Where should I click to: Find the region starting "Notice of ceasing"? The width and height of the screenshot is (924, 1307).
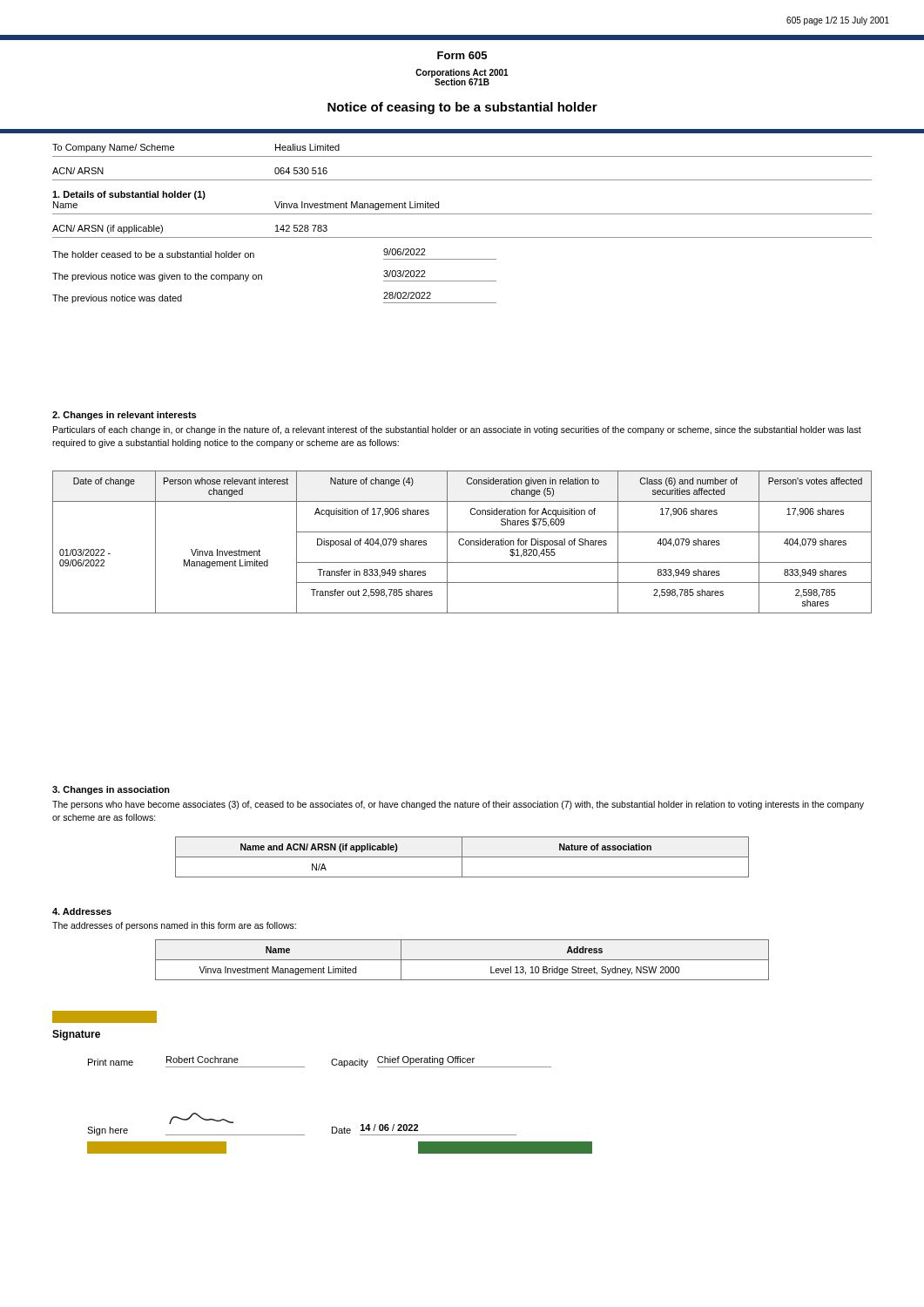(462, 107)
